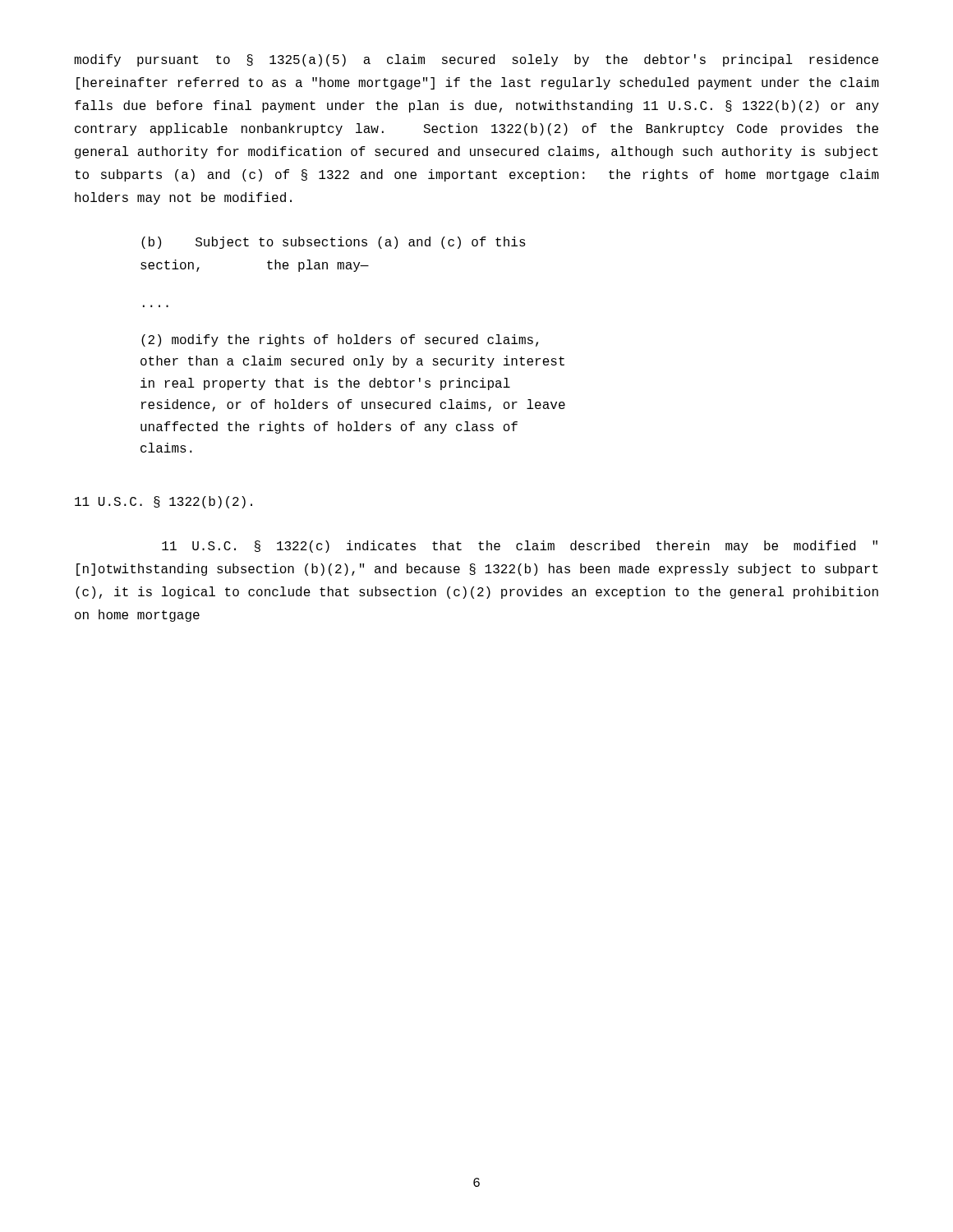Screen dimensions: 1232x953
Task: Select the passage starting "11 U.S.C. § 1322(c) indicates that the"
Action: tap(476, 582)
